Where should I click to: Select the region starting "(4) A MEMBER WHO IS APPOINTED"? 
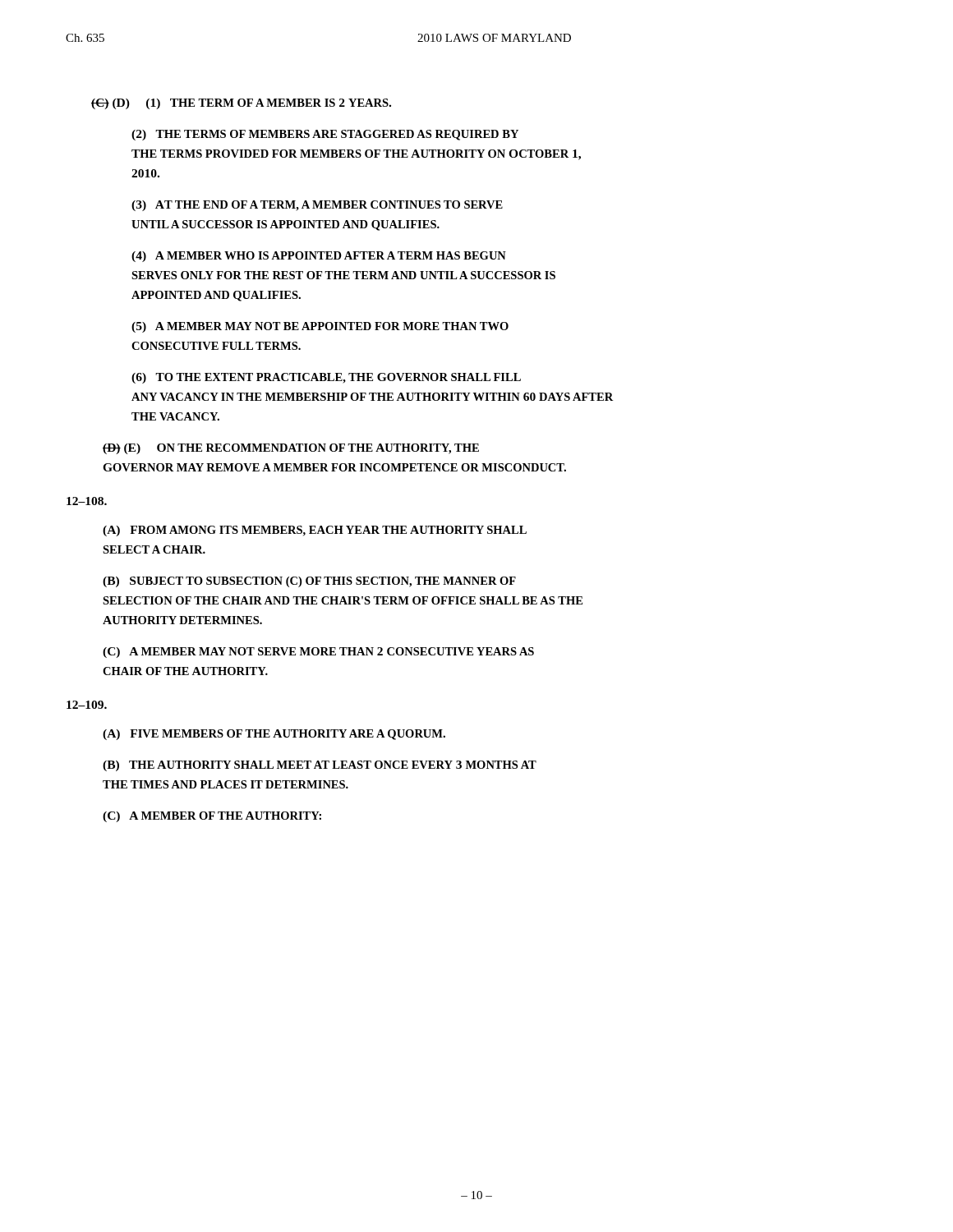(x=344, y=275)
